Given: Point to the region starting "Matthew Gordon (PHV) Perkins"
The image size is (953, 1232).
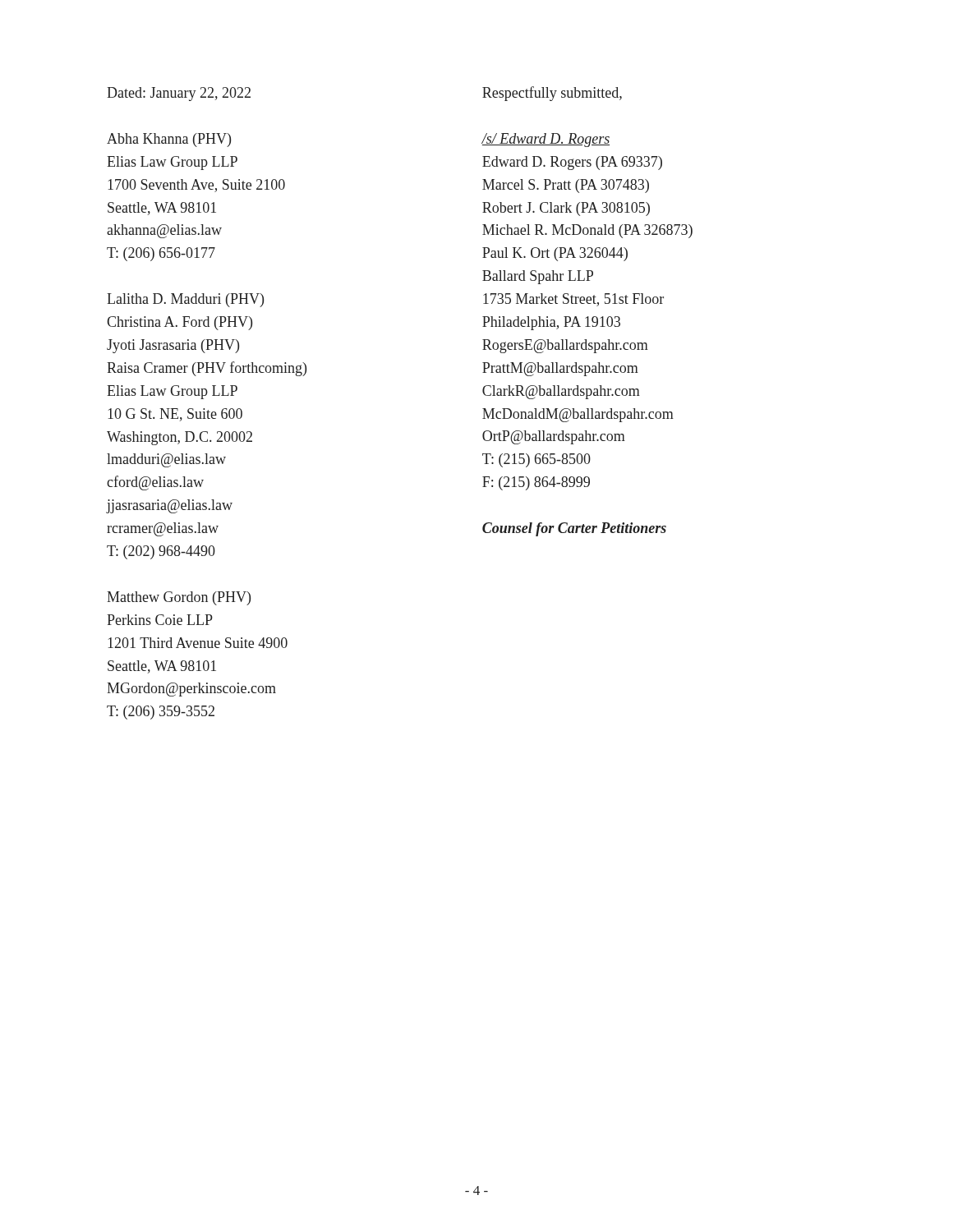Looking at the screenshot, I should tap(197, 654).
